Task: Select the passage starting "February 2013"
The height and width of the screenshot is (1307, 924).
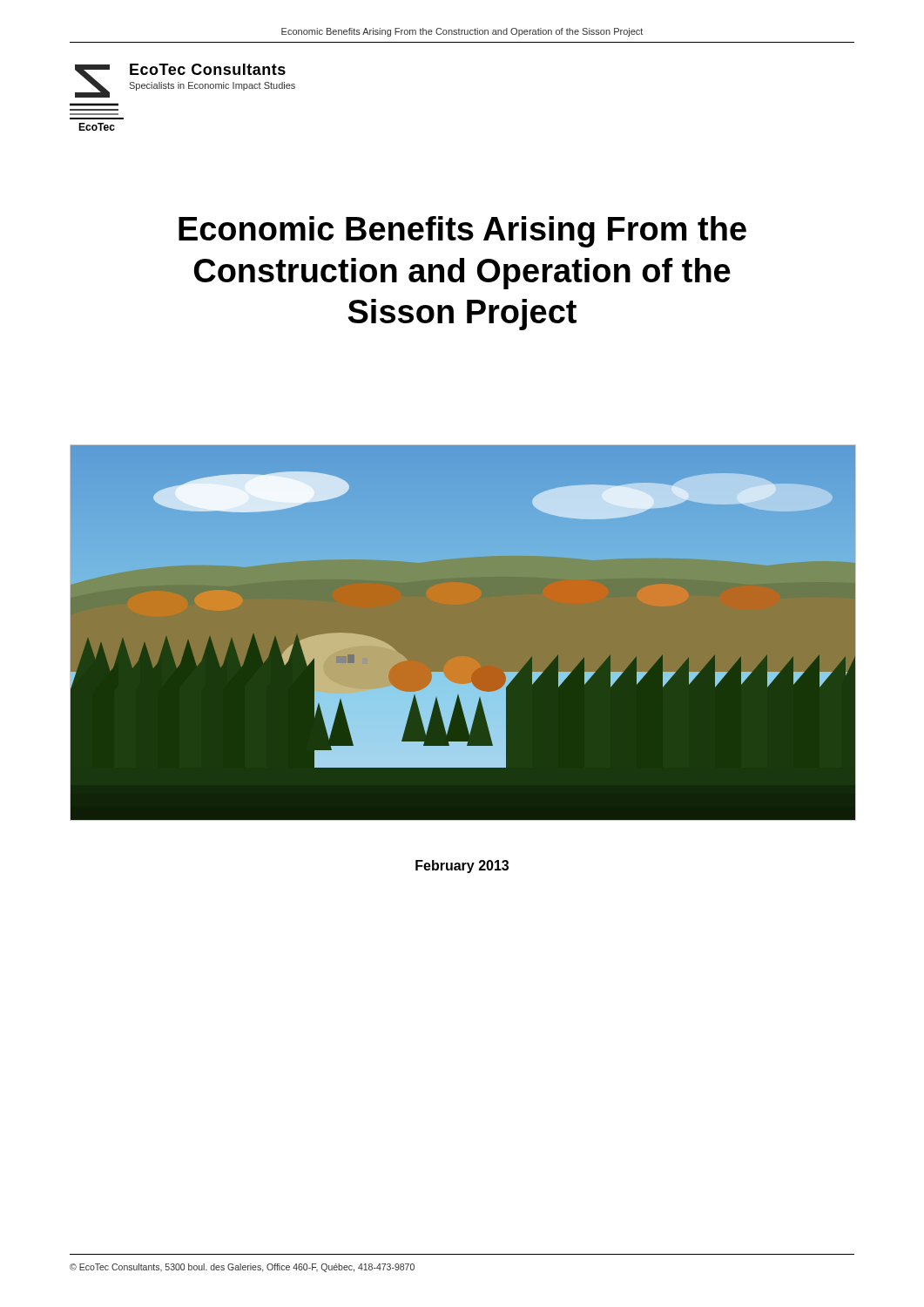Action: tap(462, 866)
